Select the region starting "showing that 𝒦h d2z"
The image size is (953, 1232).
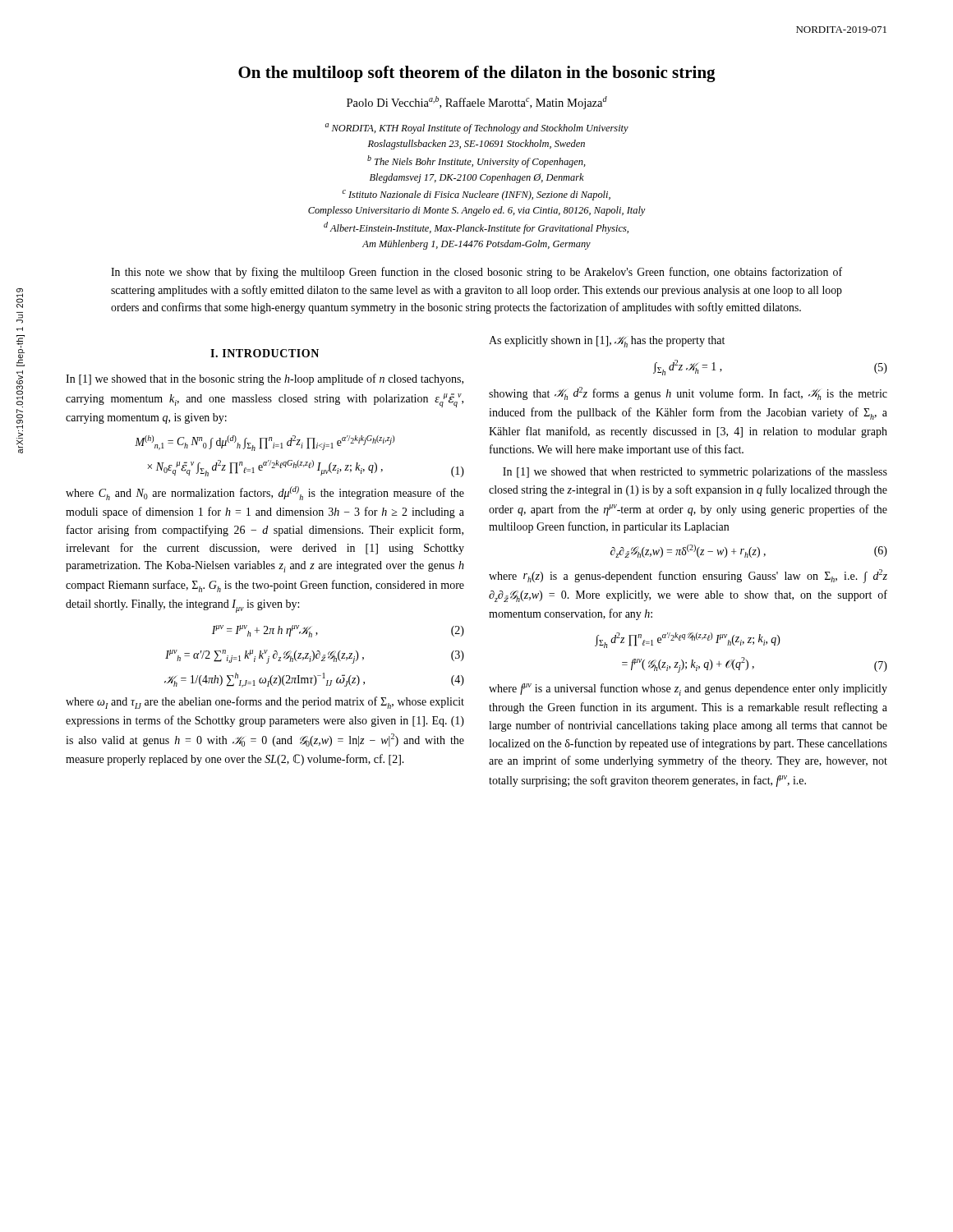click(688, 460)
